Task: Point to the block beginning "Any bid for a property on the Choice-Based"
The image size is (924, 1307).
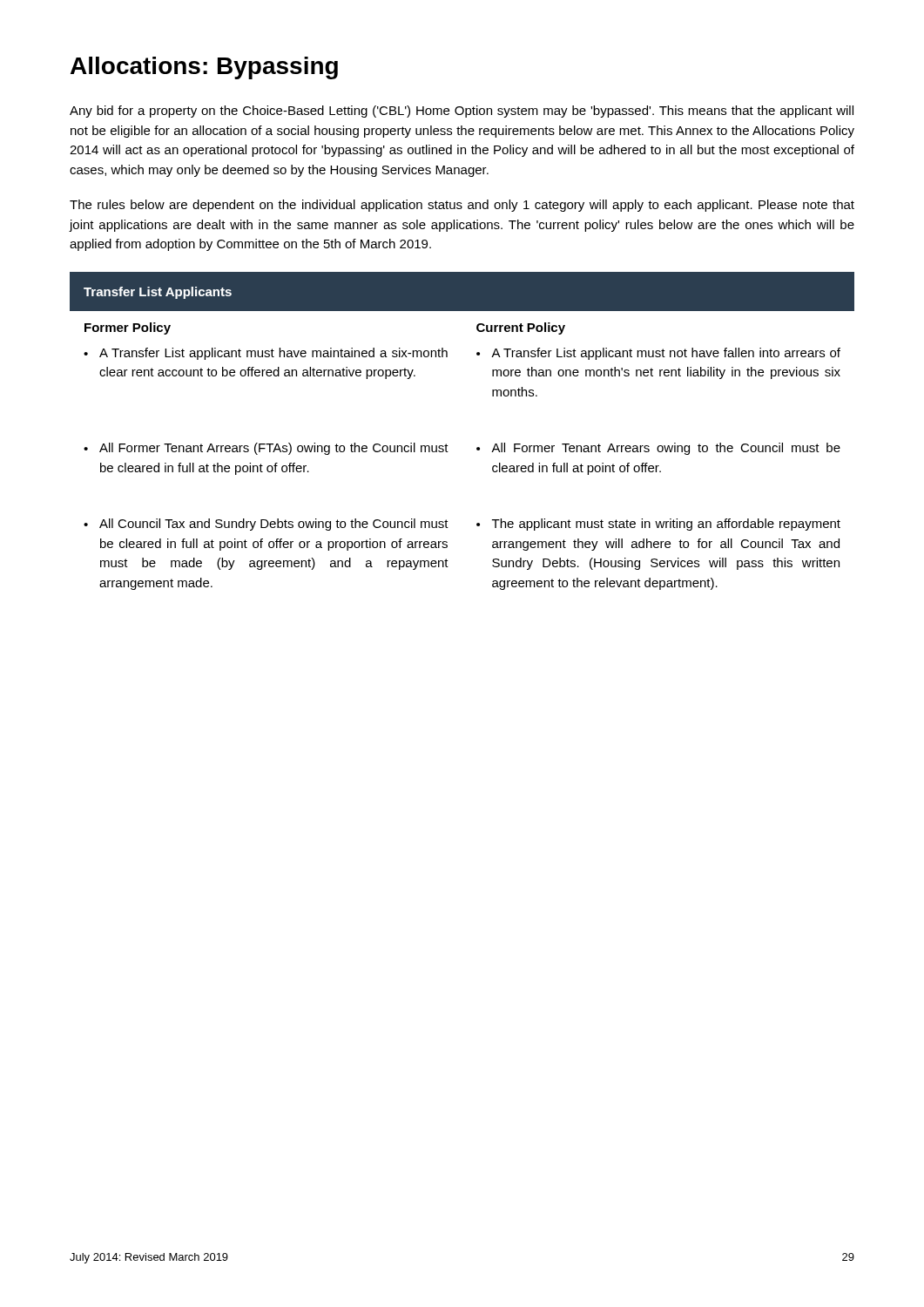Action: pyautogui.click(x=462, y=140)
